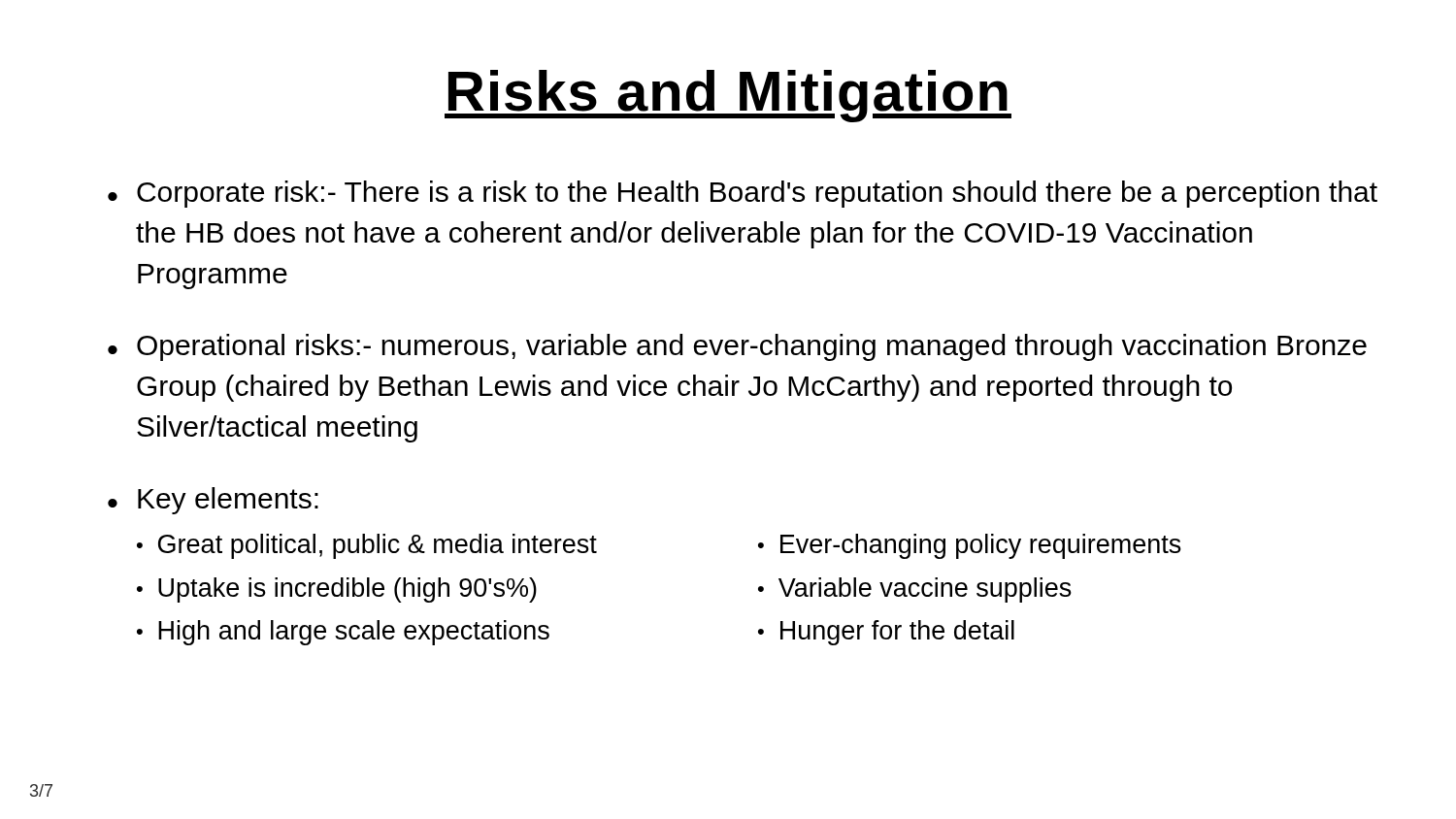Screen dimensions: 819x1456
Task: Click on the list item with the text "• Ever-changing policy requirements"
Action: [969, 545]
